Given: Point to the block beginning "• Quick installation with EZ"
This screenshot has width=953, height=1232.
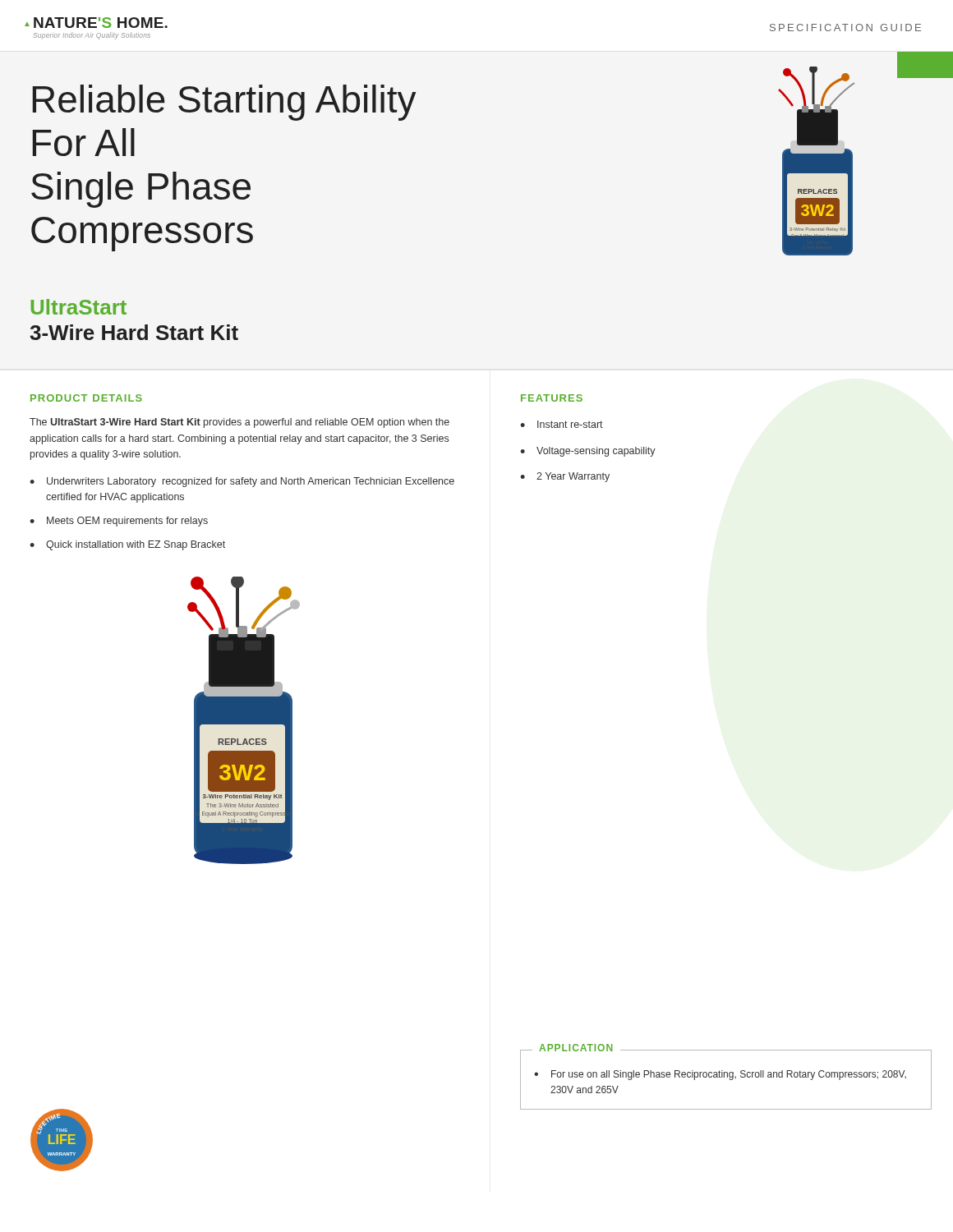Looking at the screenshot, I should click(x=127, y=544).
